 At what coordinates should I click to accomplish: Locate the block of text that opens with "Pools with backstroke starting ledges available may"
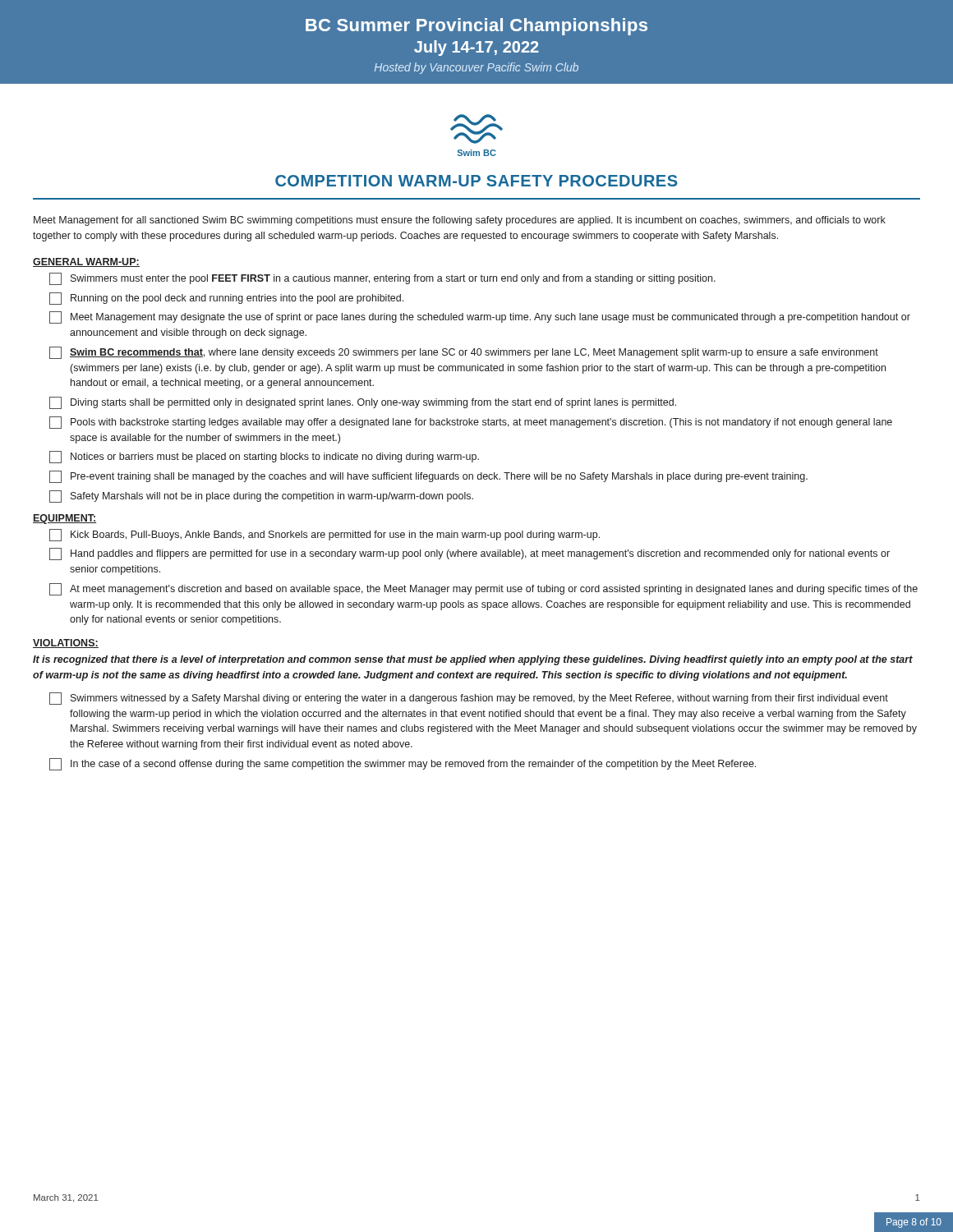point(485,430)
